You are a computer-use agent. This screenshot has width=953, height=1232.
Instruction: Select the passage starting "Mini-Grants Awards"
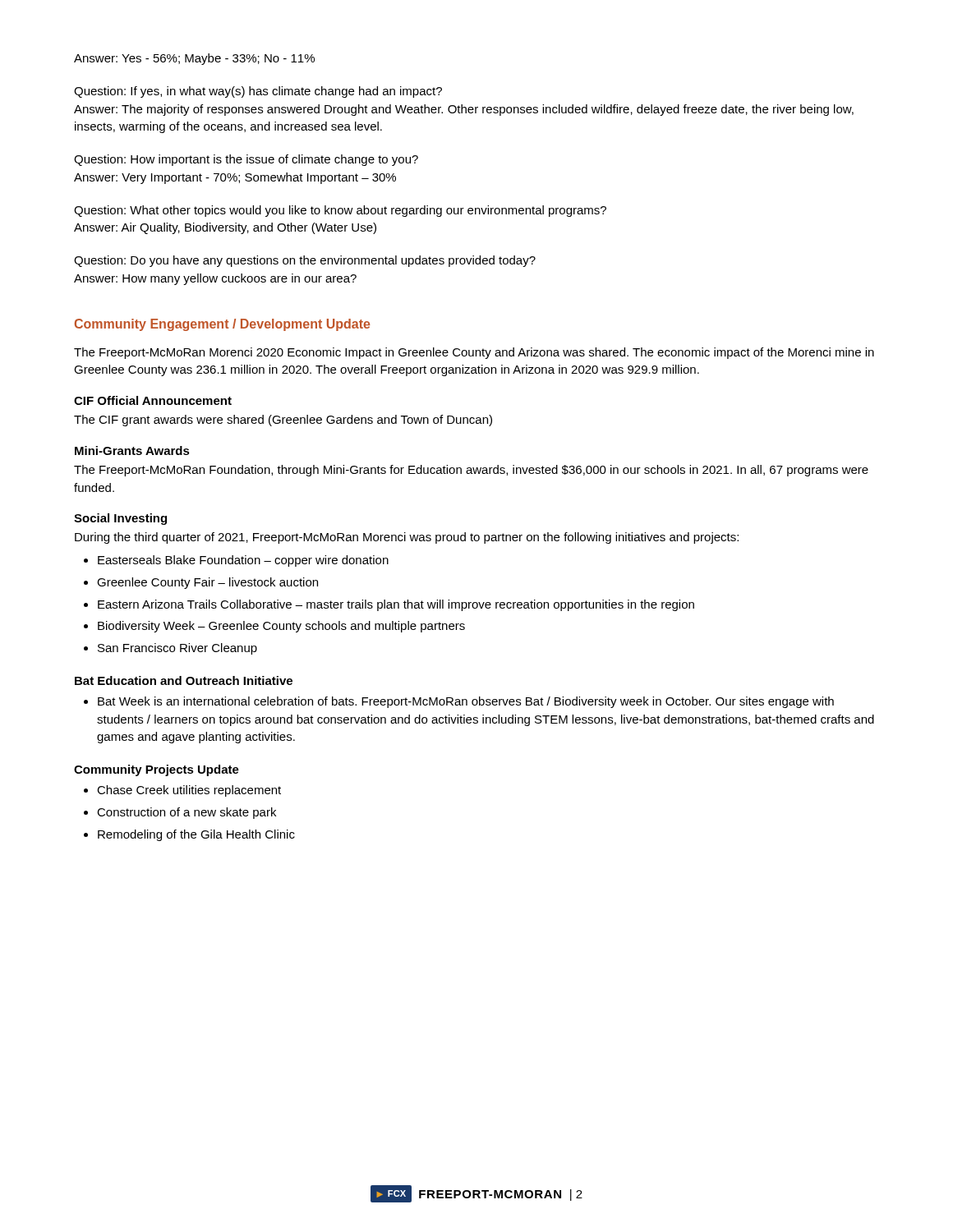(x=132, y=450)
